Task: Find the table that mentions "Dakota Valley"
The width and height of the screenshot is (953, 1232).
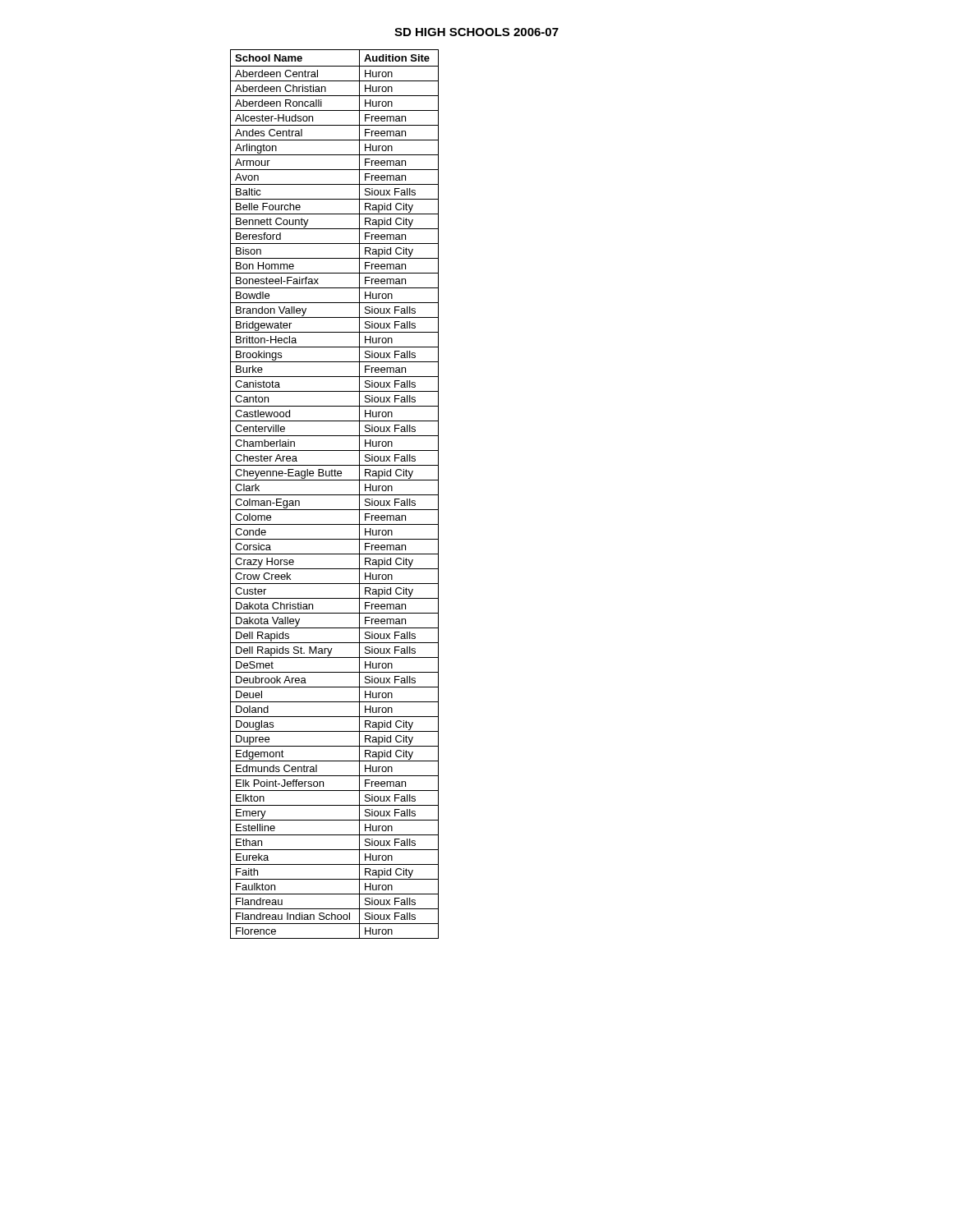Action: point(334,494)
